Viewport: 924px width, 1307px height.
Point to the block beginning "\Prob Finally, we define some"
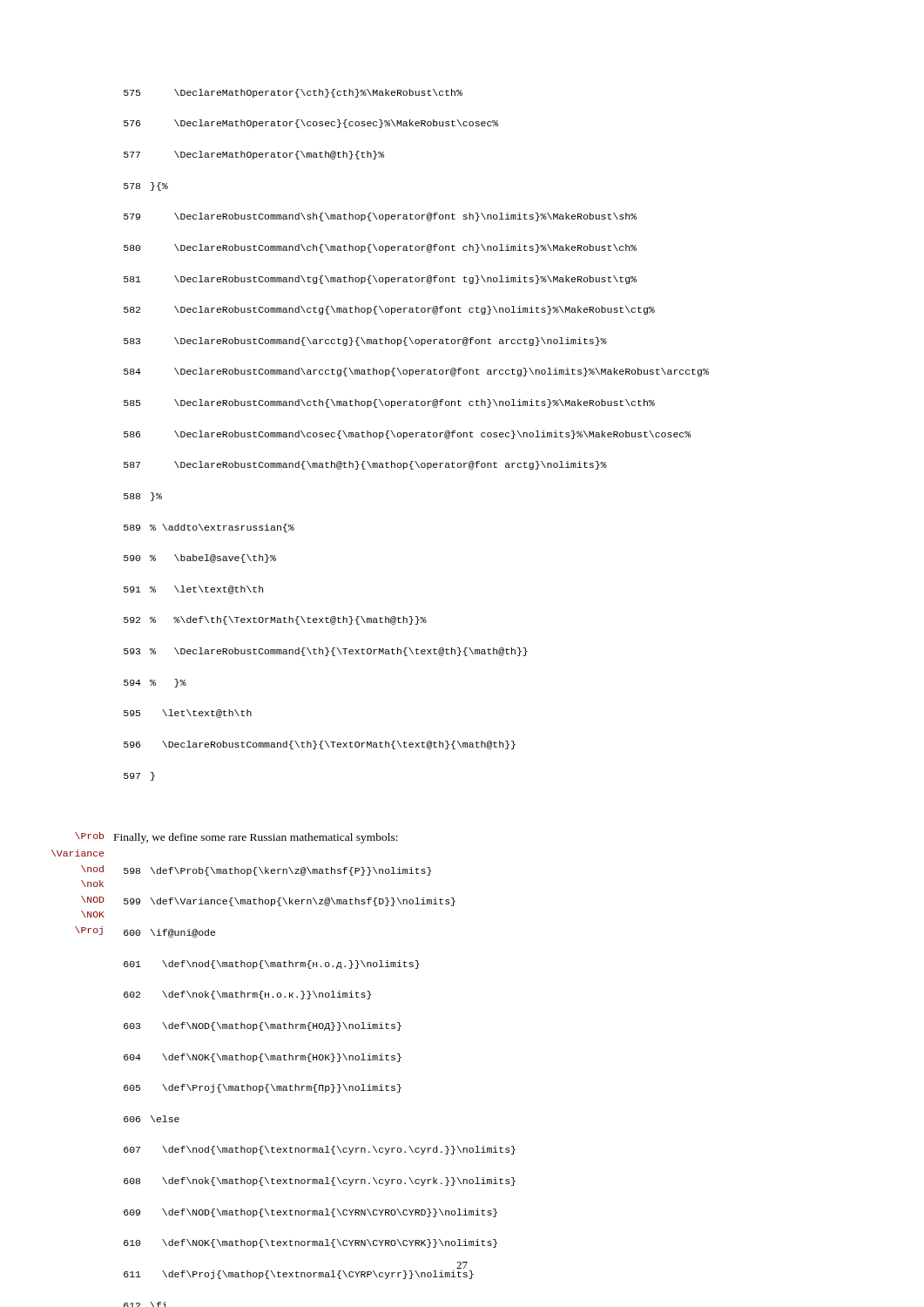256,837
